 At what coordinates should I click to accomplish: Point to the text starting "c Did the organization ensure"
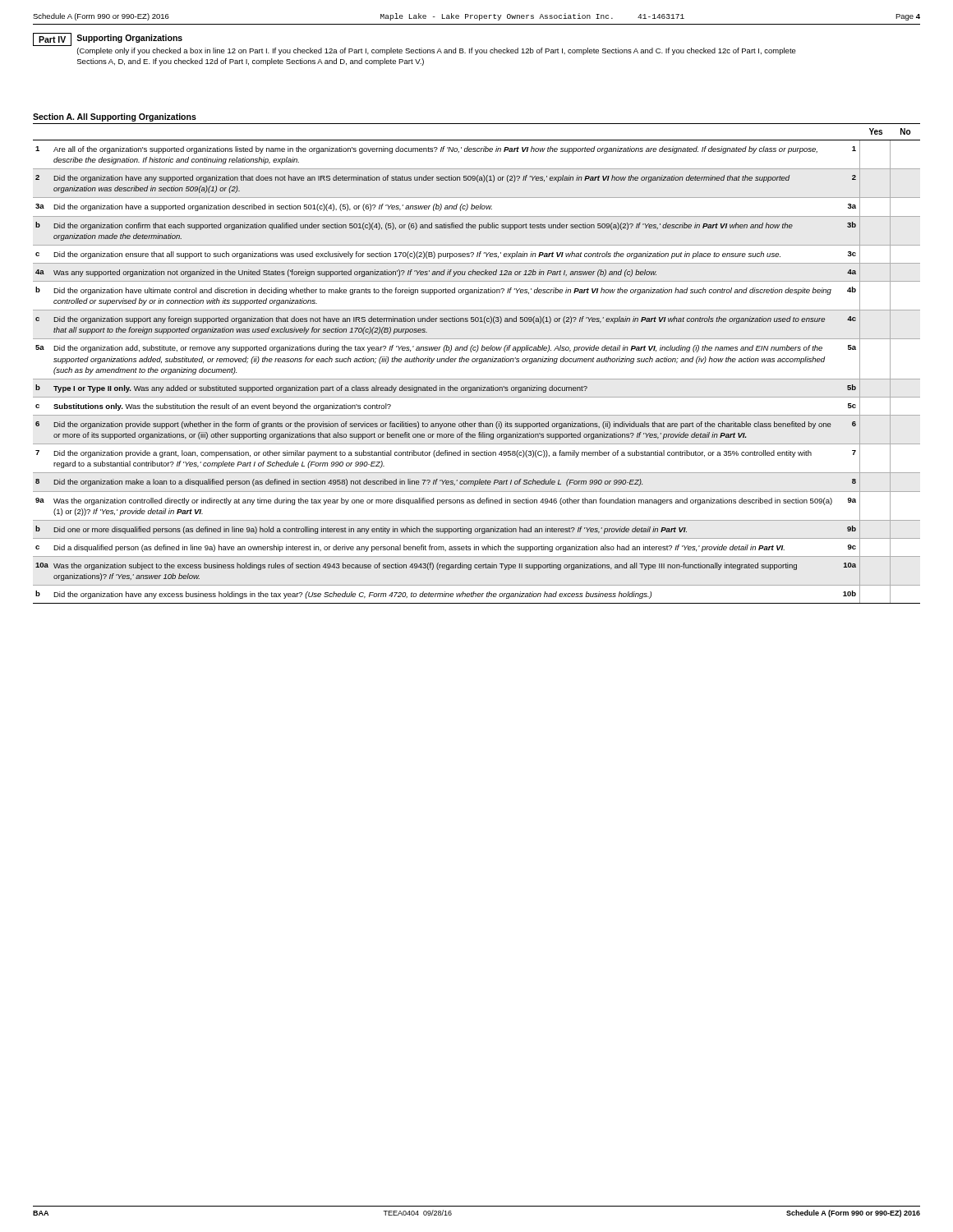[x=476, y=254]
